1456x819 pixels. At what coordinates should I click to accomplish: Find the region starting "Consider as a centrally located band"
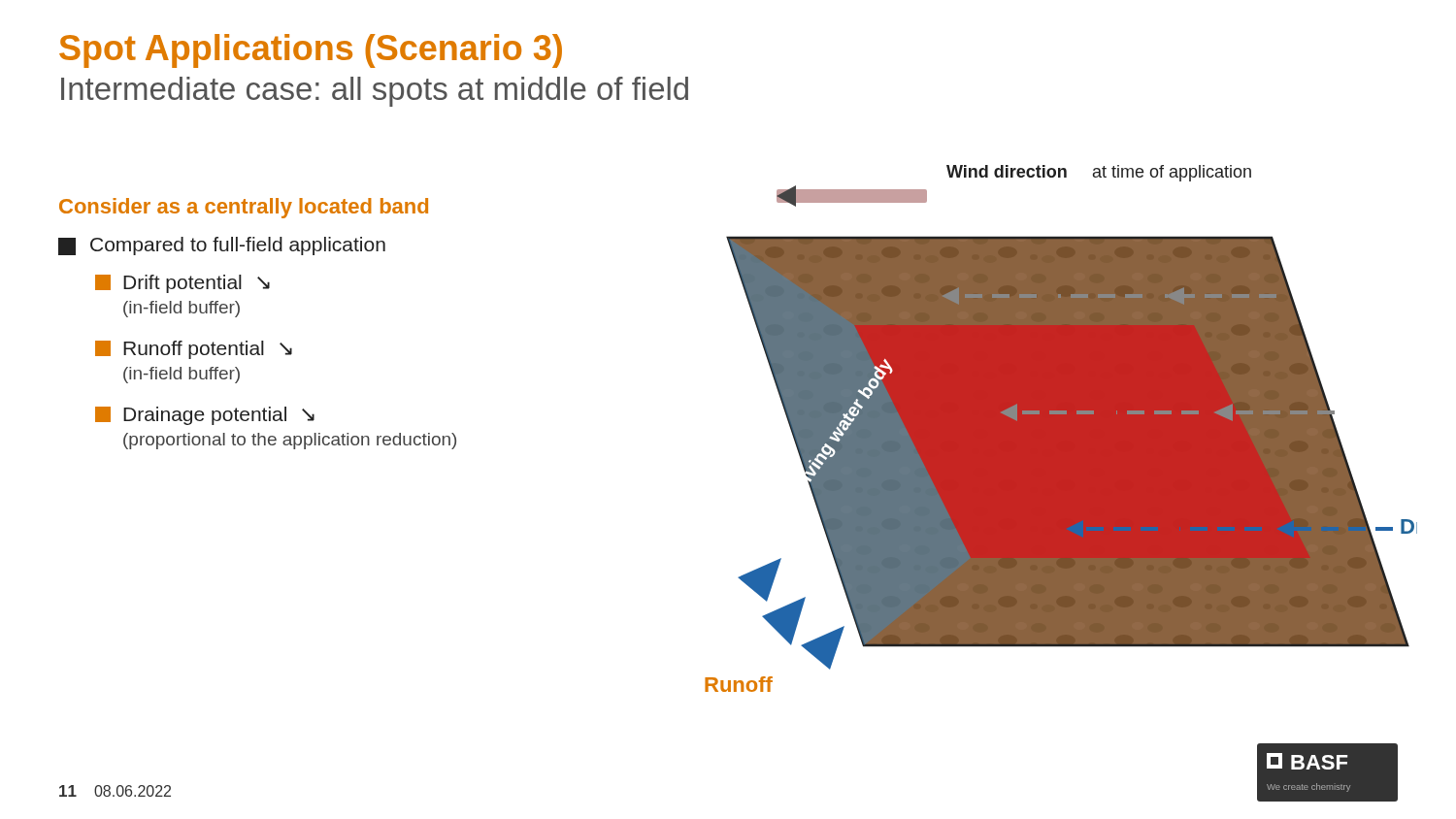click(244, 206)
